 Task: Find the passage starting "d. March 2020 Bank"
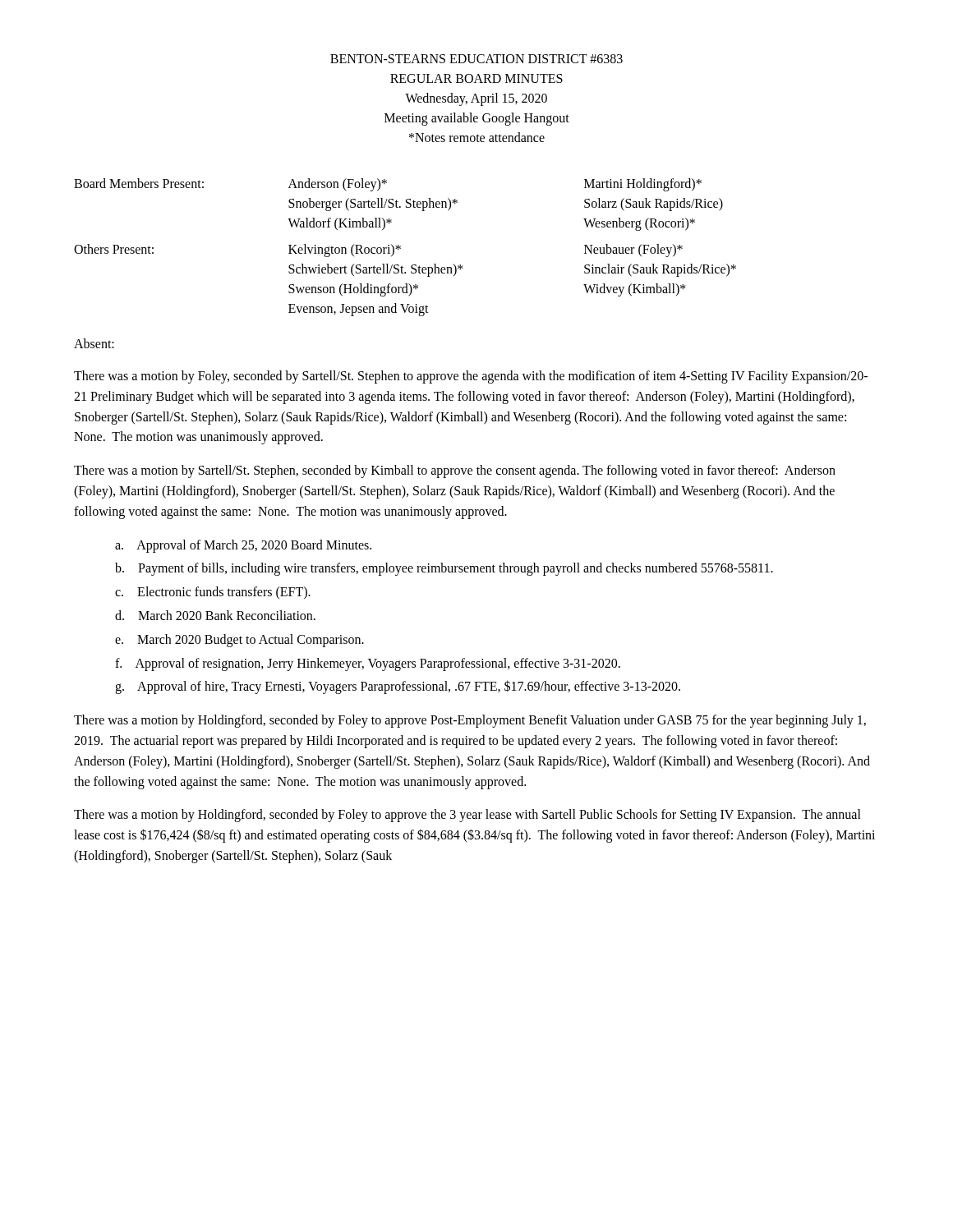tap(216, 616)
